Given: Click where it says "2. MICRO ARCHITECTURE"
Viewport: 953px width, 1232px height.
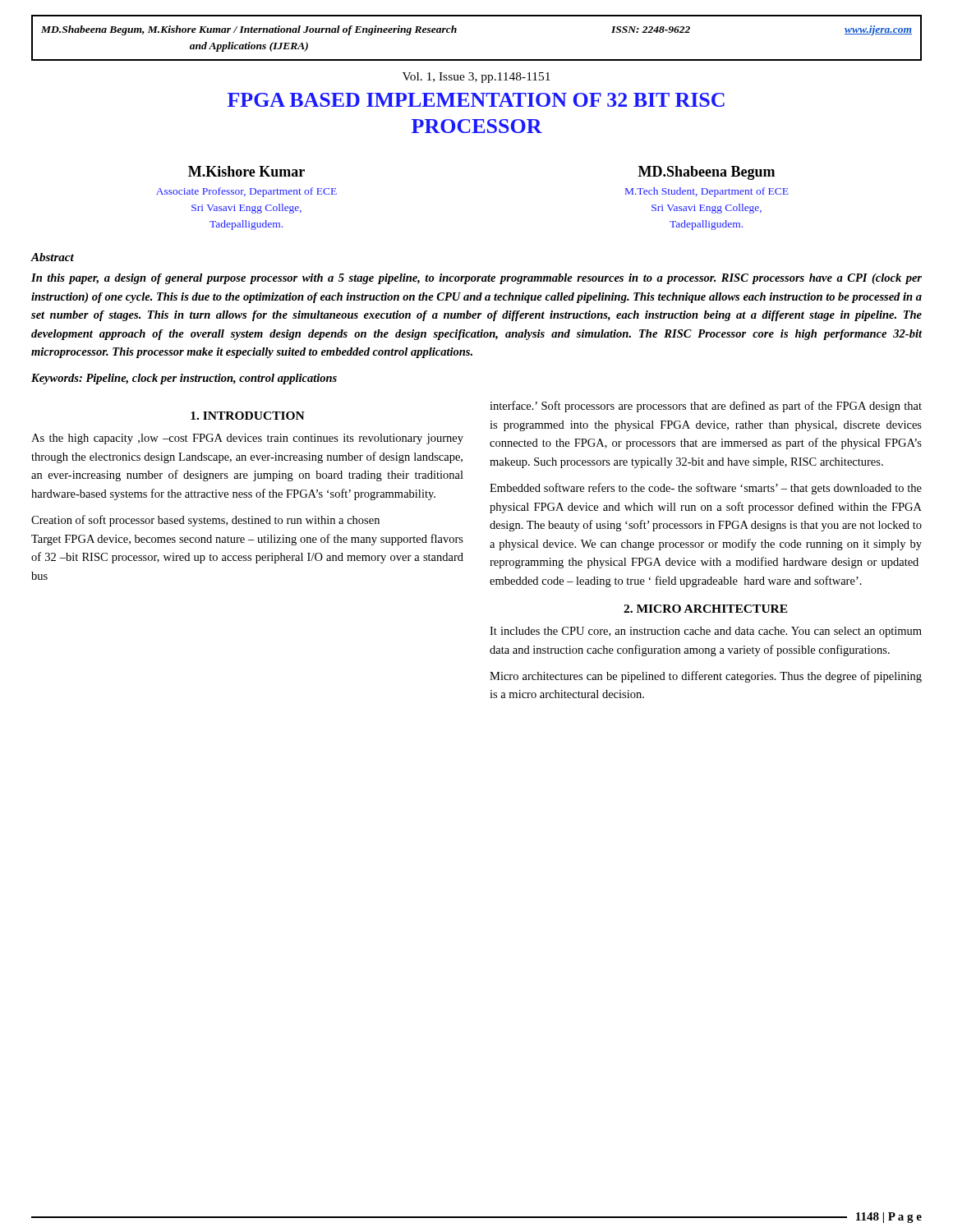Looking at the screenshot, I should point(706,608).
